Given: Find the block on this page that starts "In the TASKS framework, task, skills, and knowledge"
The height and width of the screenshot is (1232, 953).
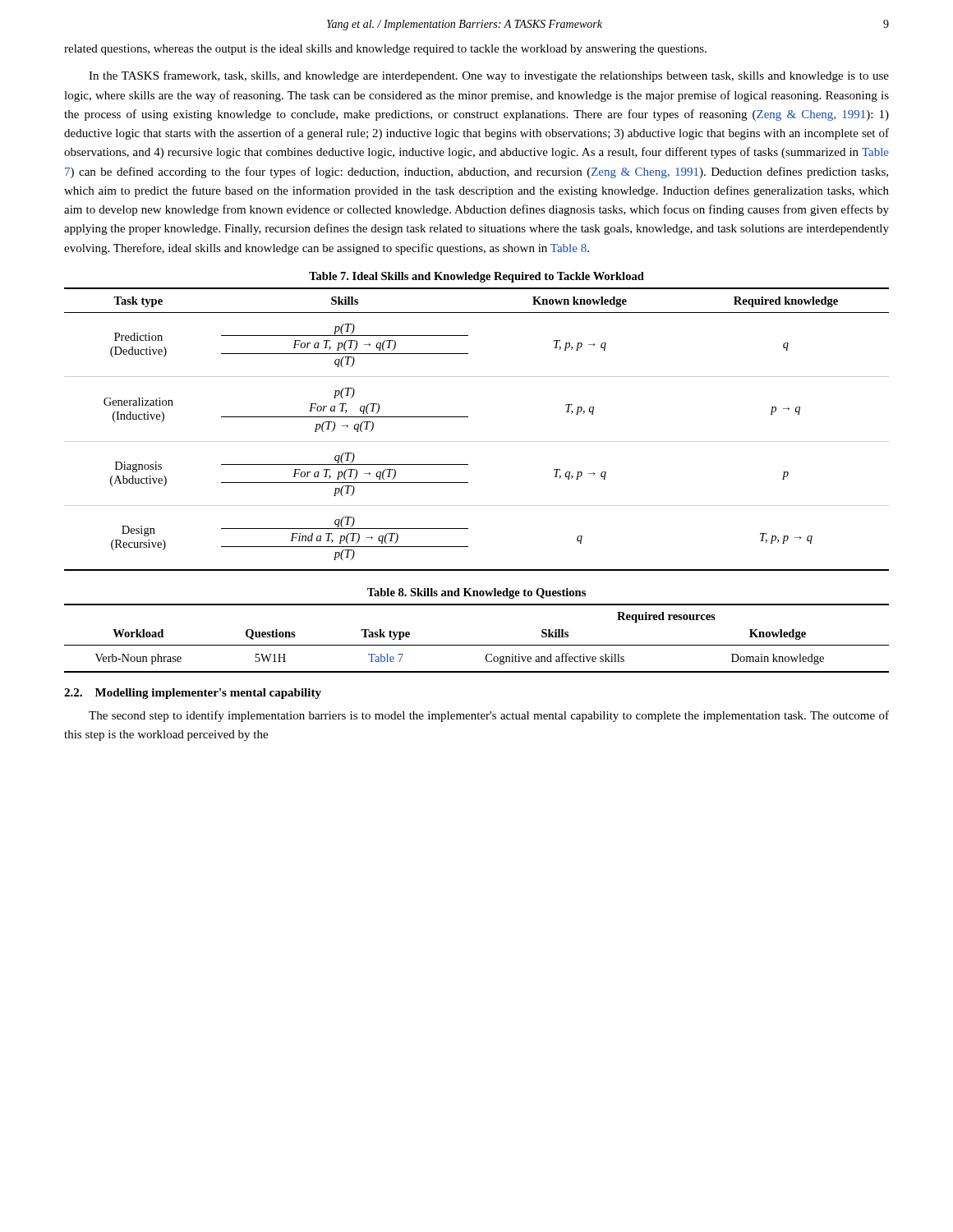Looking at the screenshot, I should coord(476,162).
